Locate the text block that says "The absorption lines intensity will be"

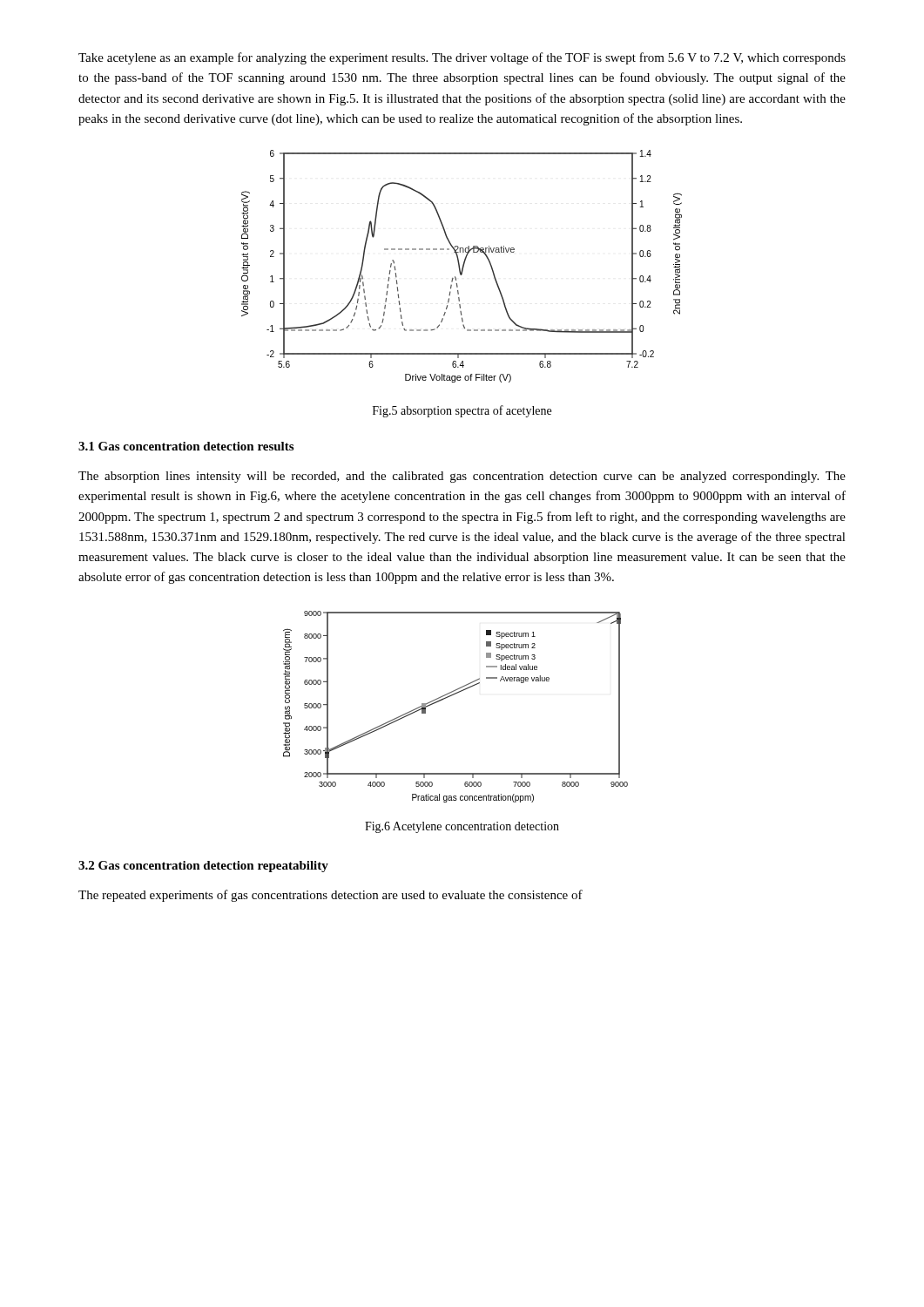[x=462, y=526]
